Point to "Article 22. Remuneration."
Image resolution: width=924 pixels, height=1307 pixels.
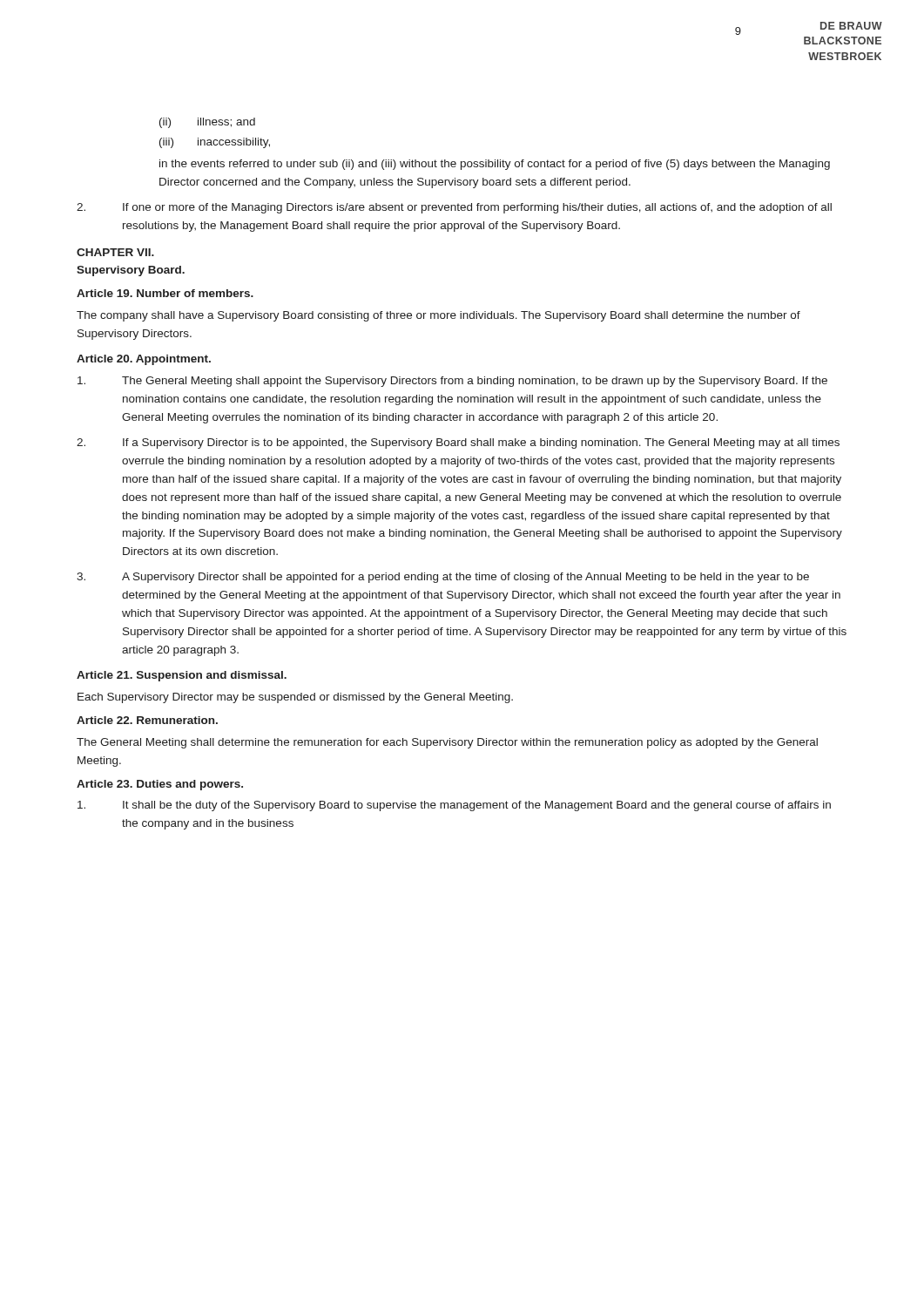(x=148, y=720)
